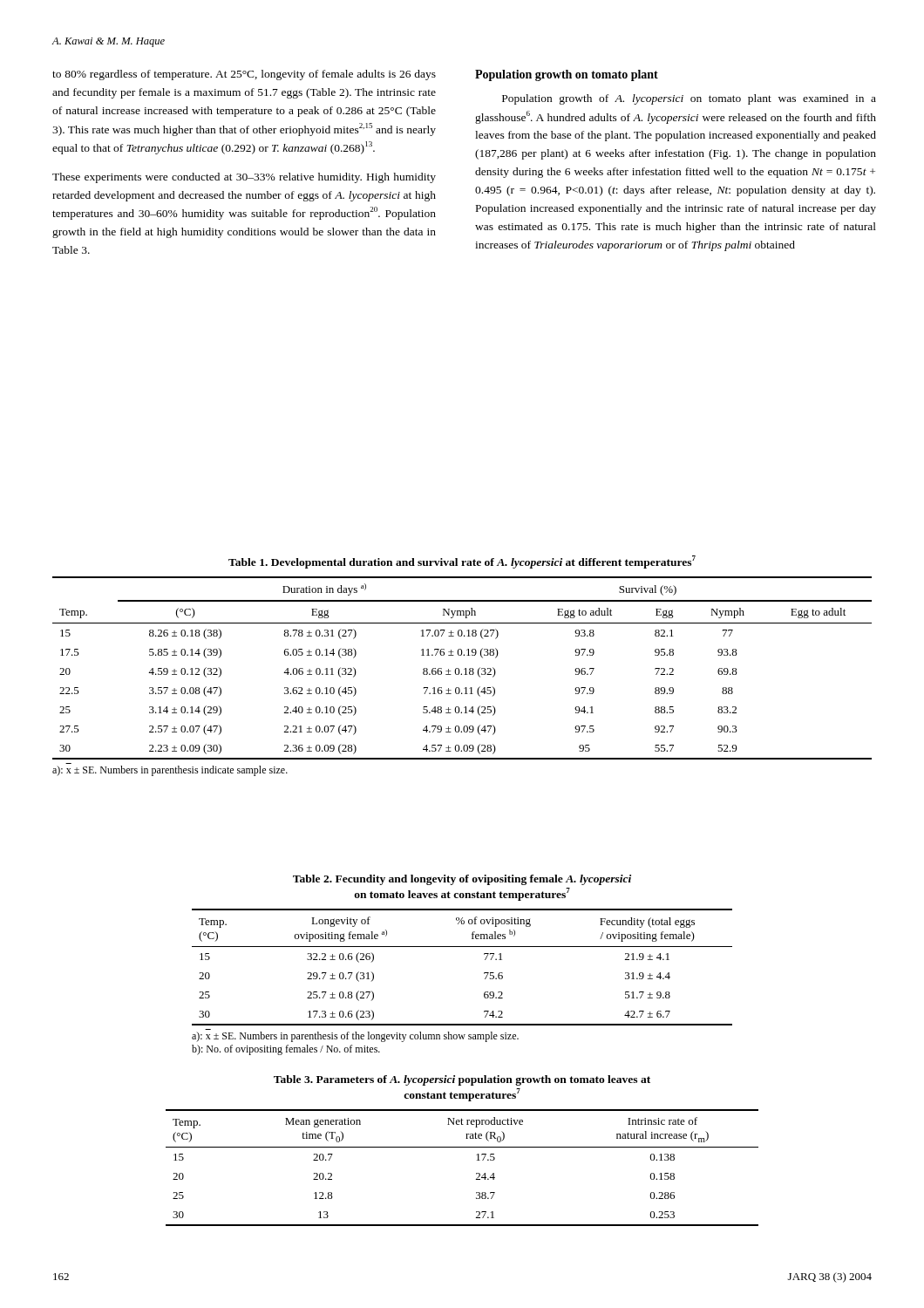This screenshot has width=924, height=1308.
Task: Select the section header that reads "Population growth on tomato plant"
Action: point(567,75)
